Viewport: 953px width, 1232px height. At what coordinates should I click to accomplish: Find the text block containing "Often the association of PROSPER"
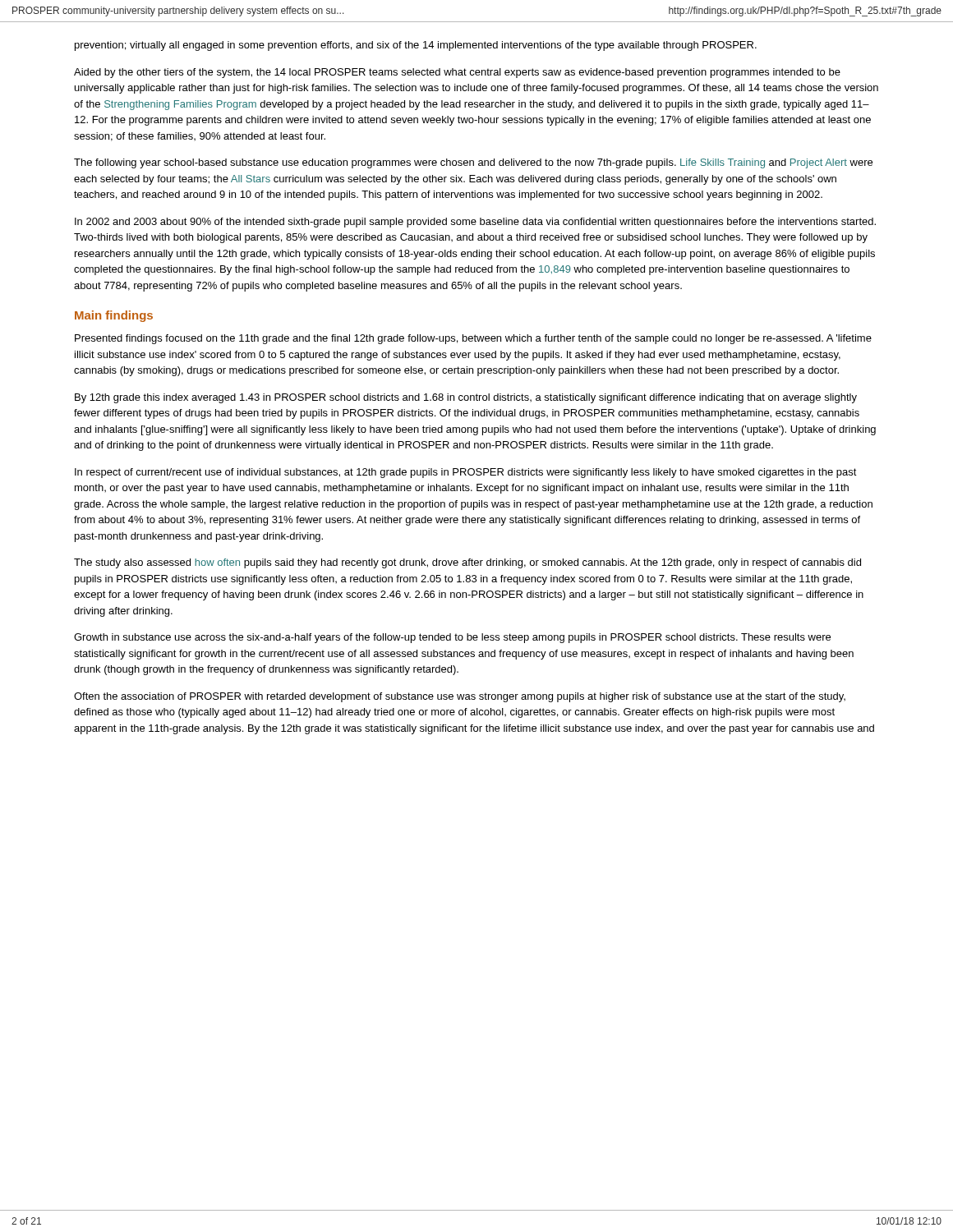(x=476, y=712)
